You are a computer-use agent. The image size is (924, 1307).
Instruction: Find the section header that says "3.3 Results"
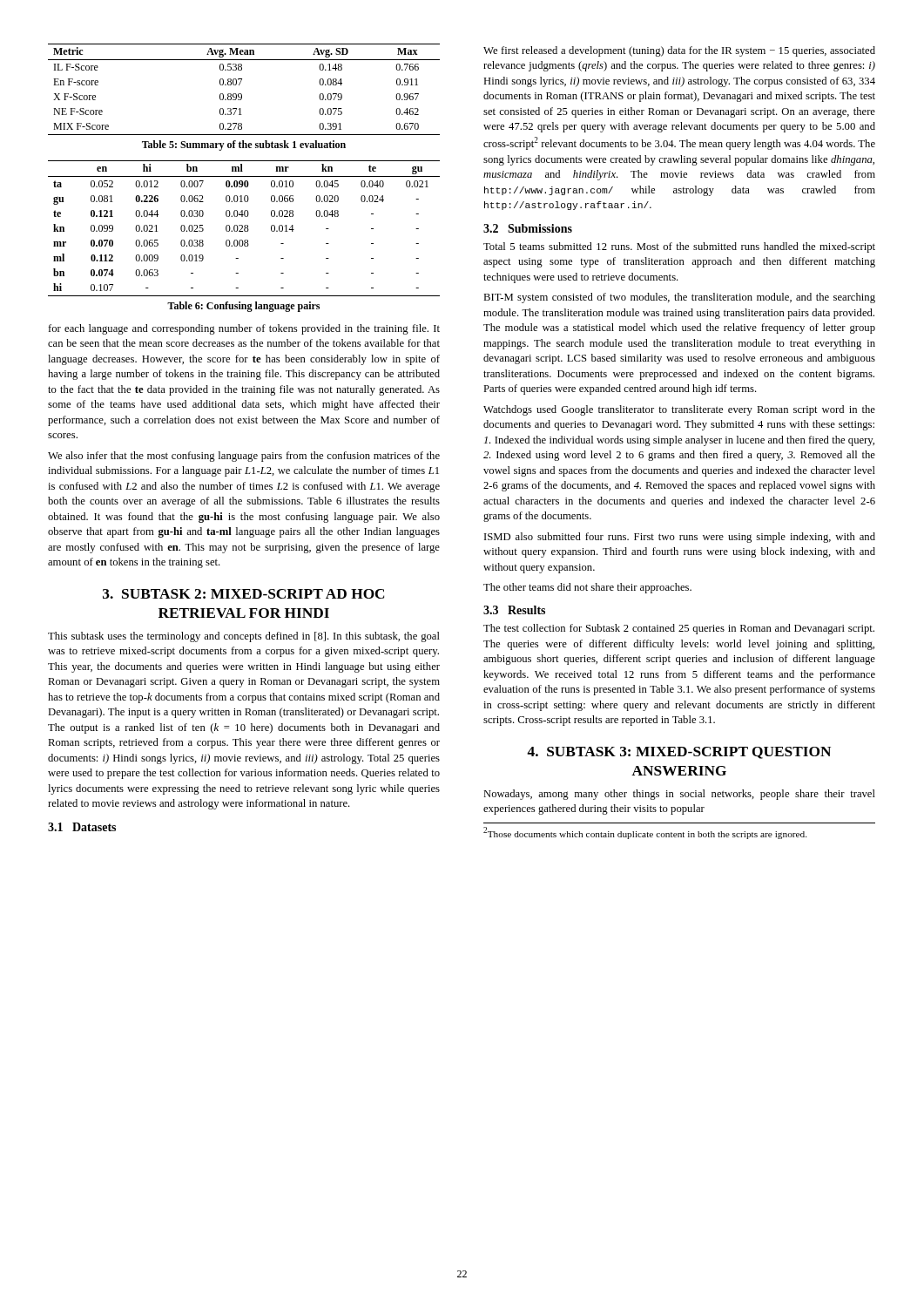514,611
